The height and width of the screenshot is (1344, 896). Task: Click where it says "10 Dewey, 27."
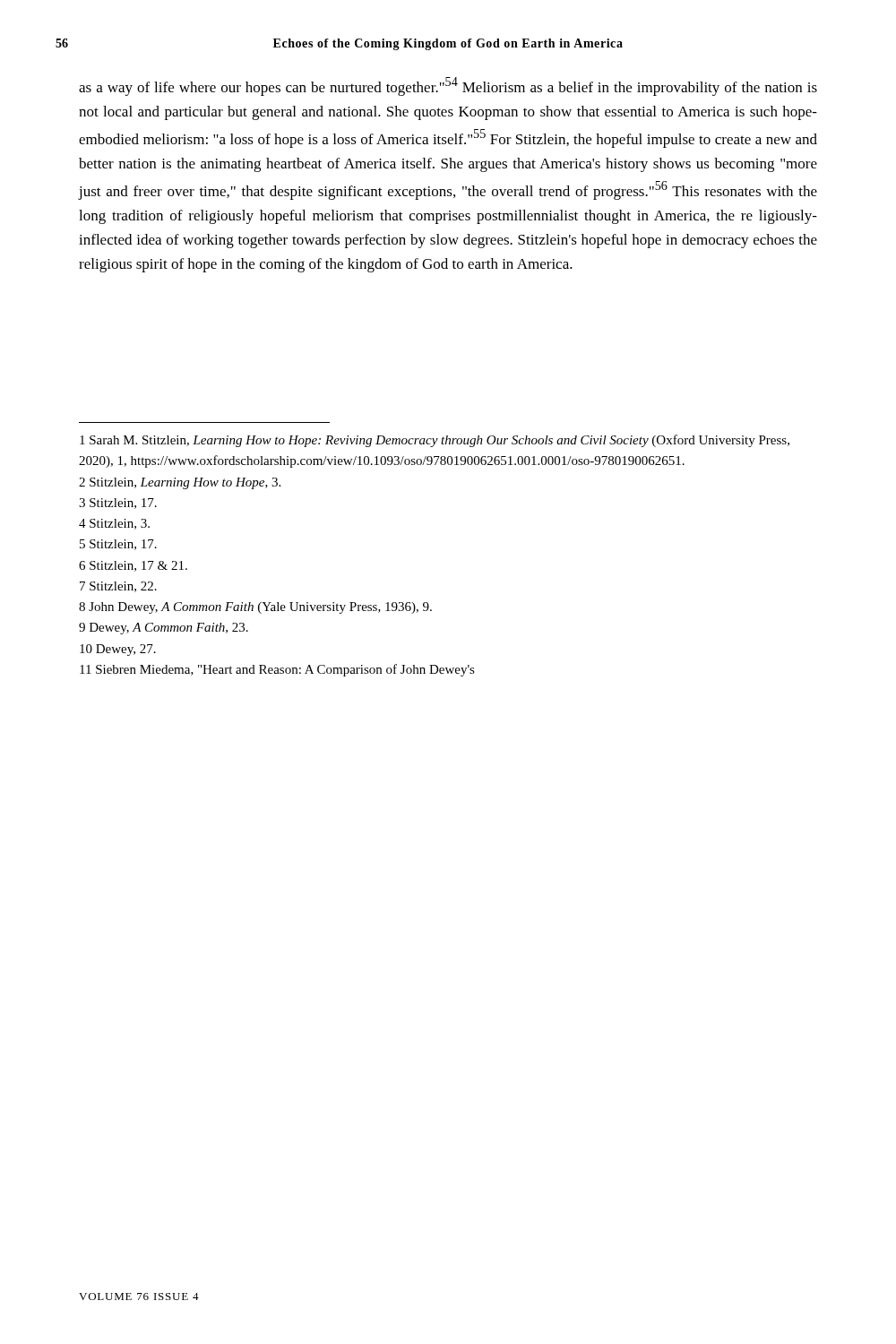coord(118,648)
